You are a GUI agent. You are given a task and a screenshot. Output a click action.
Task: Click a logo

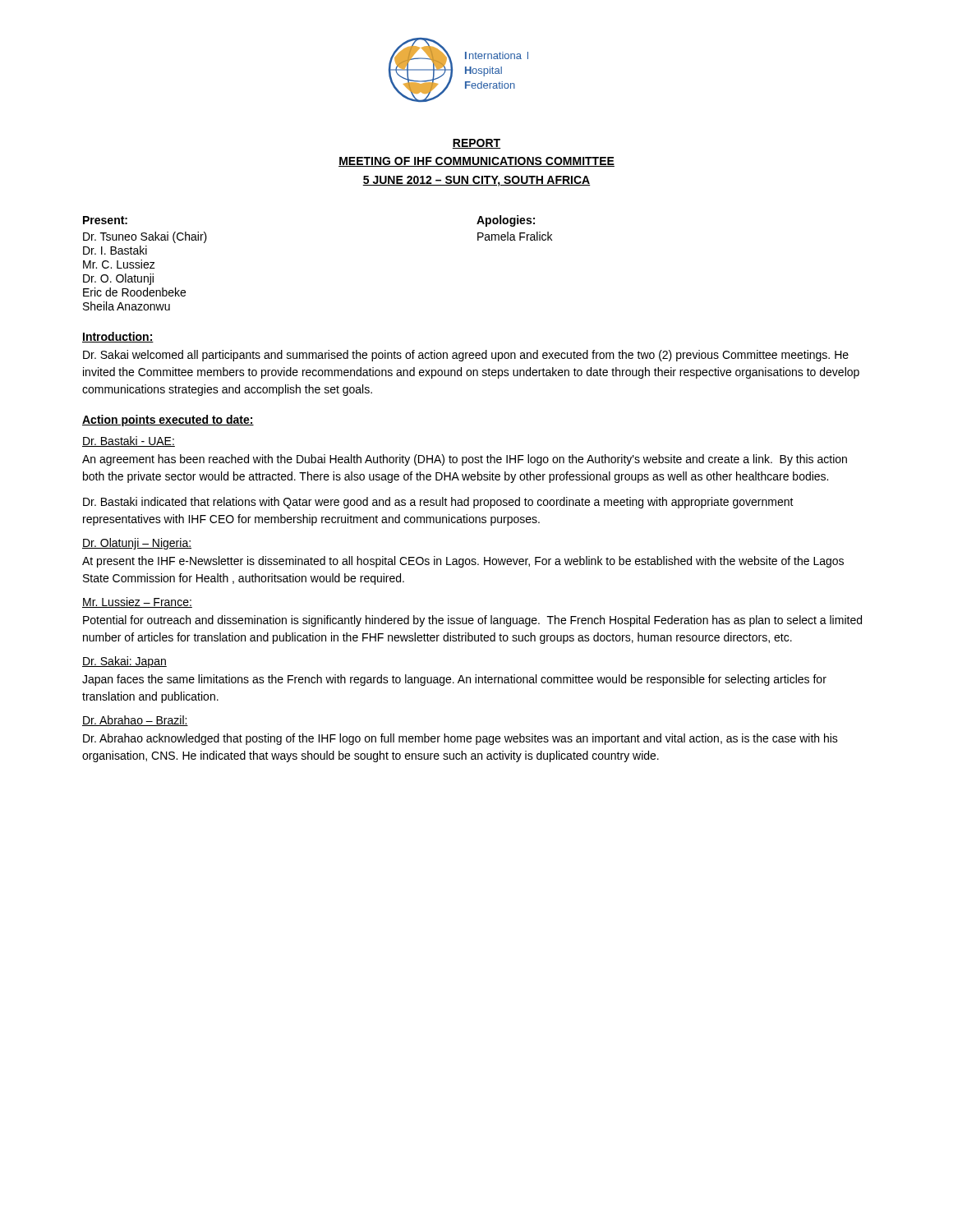[476, 71]
